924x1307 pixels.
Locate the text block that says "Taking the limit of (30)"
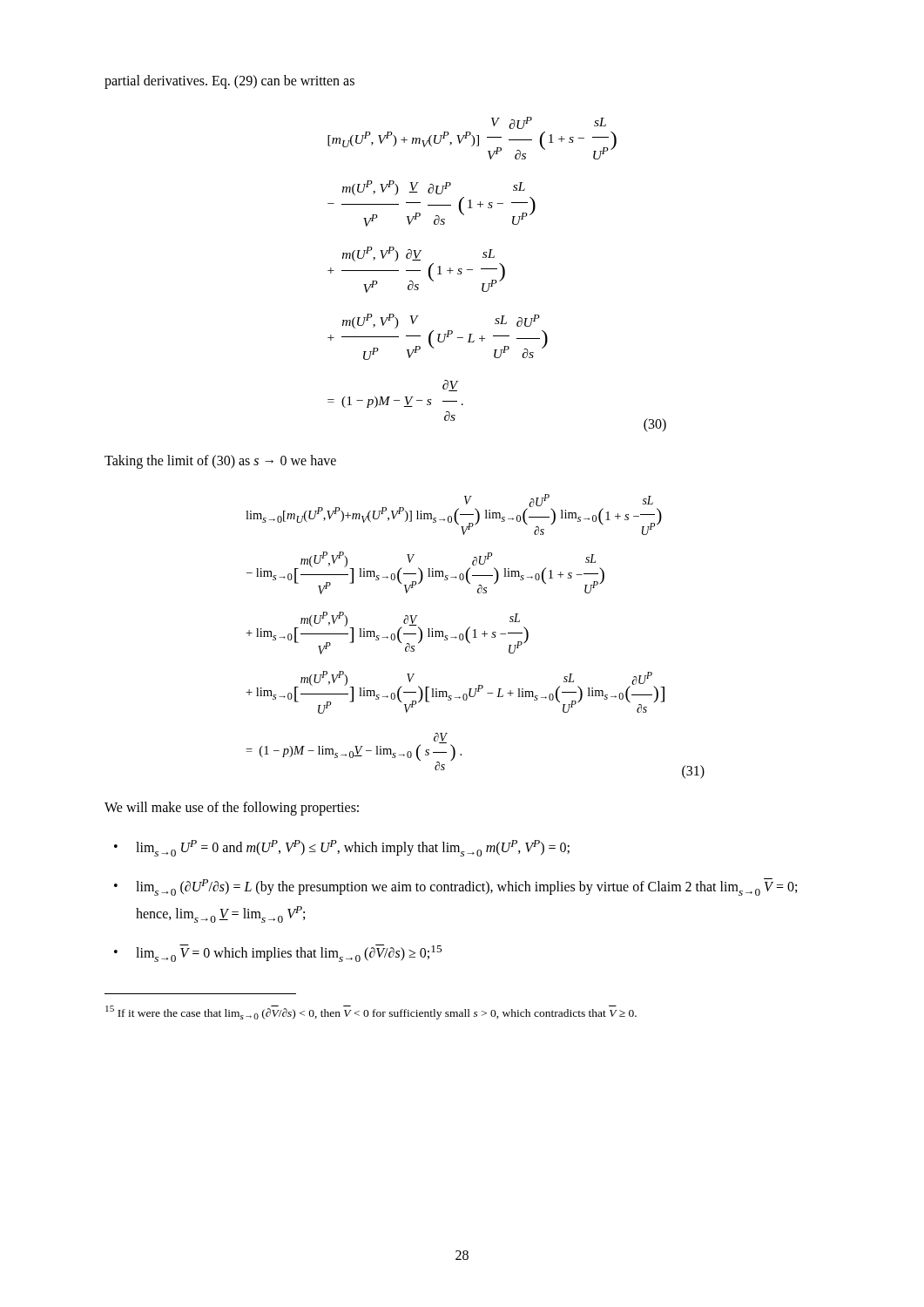click(221, 461)
